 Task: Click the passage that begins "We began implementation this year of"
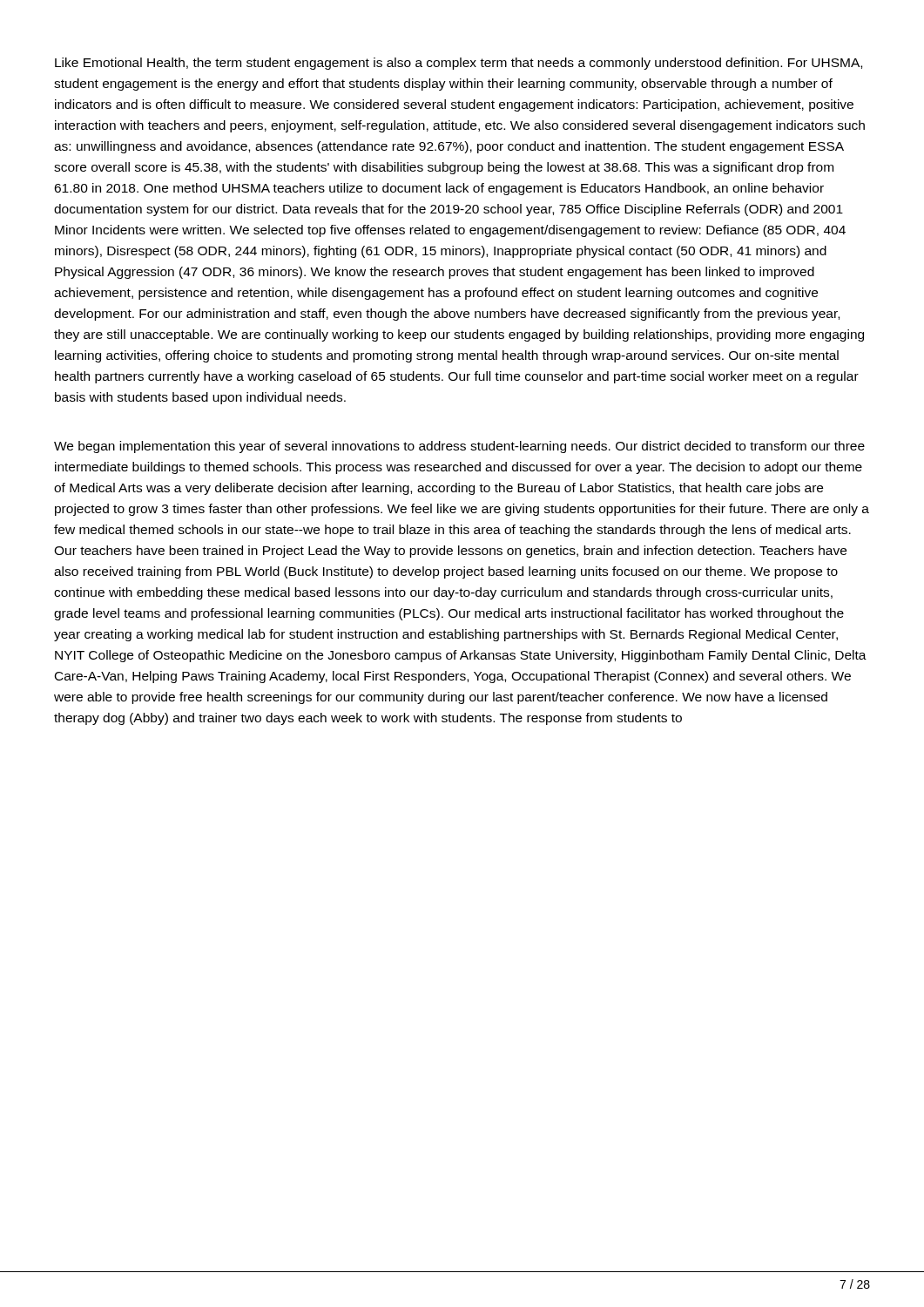(x=462, y=582)
